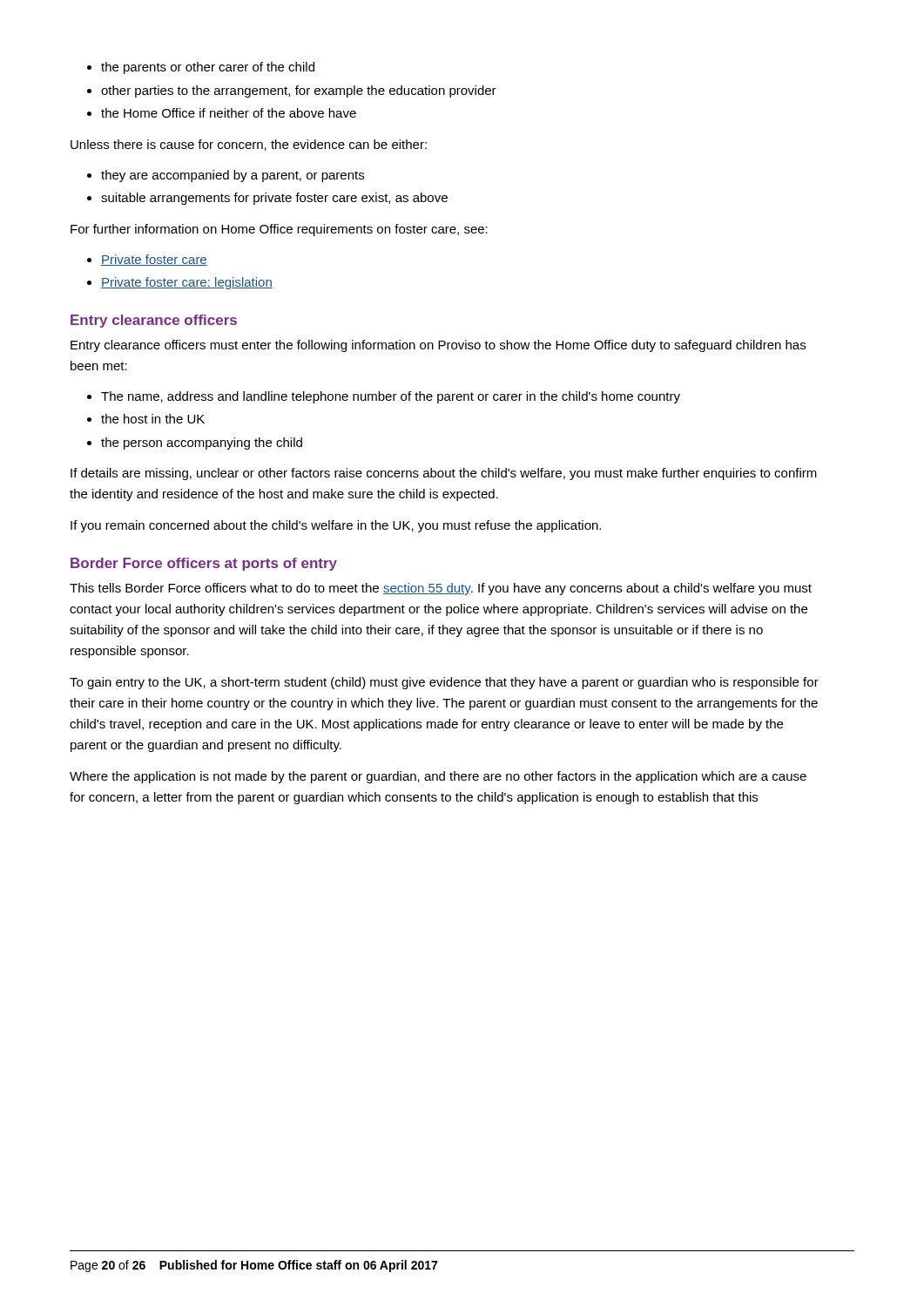Find the region starting "they are accompanied by a parent, or"

point(233,176)
